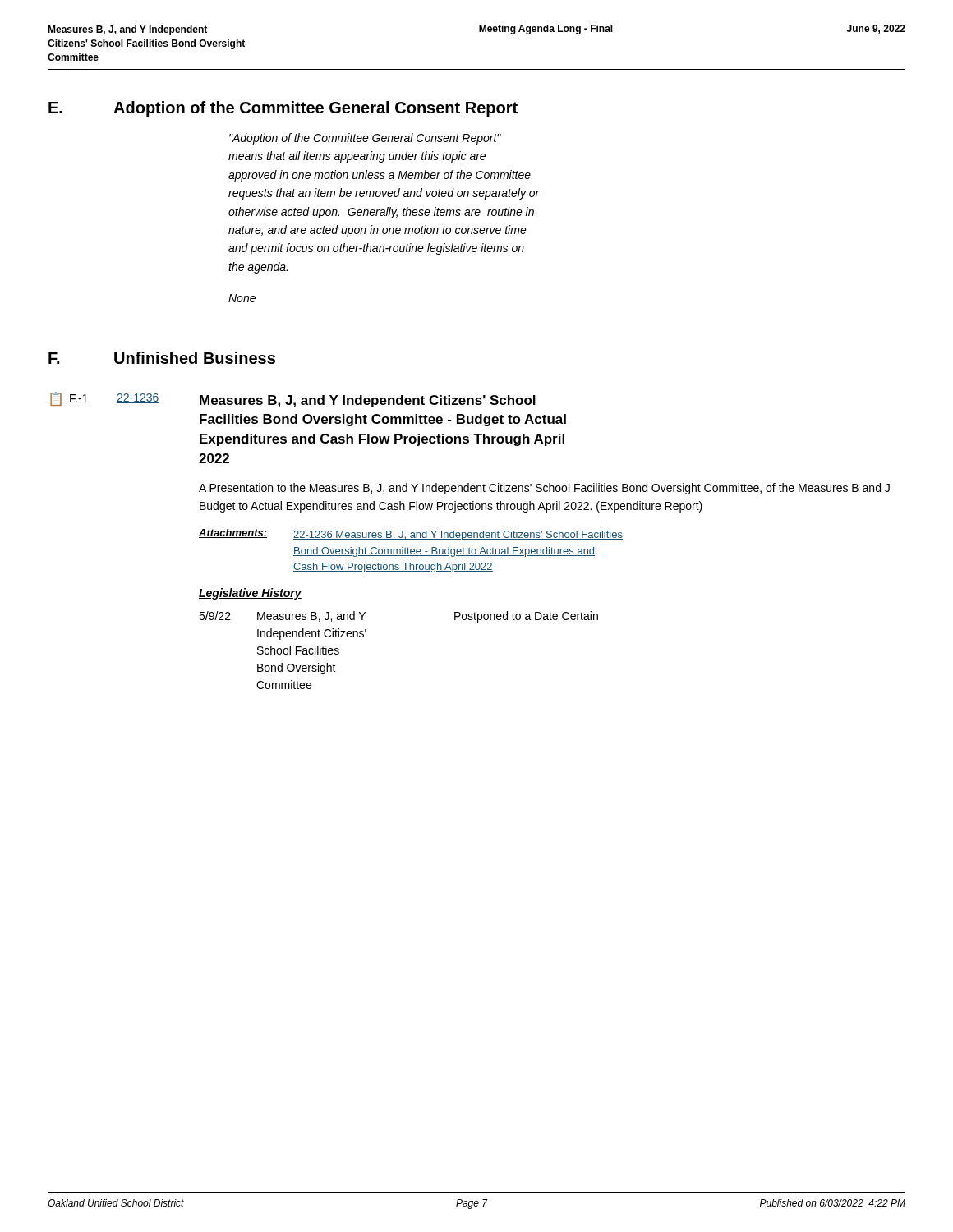Point to "Legislative History"
This screenshot has height=1232, width=953.
pyautogui.click(x=250, y=593)
